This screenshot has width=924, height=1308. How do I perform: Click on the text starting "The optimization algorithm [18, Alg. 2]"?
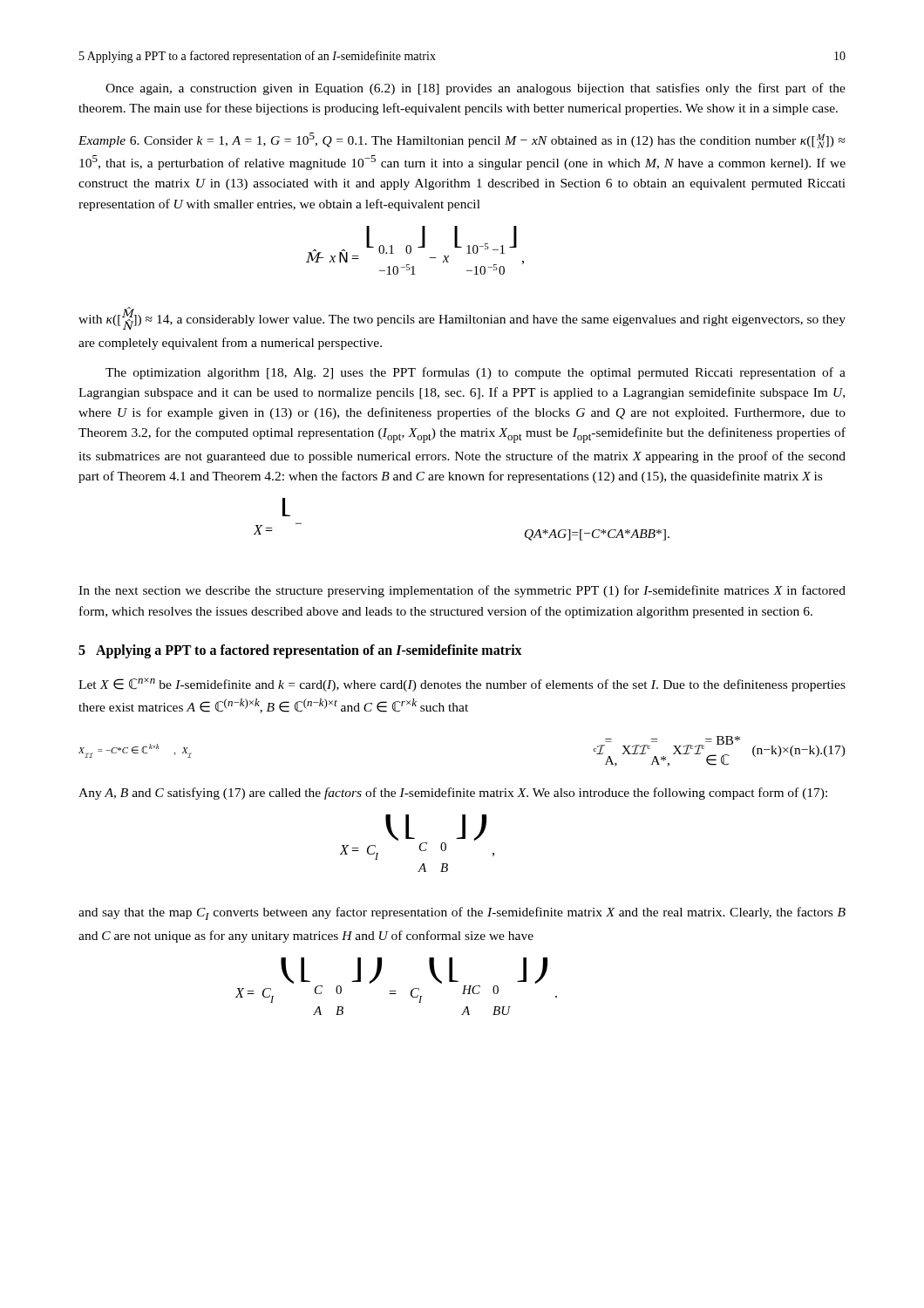tap(462, 424)
